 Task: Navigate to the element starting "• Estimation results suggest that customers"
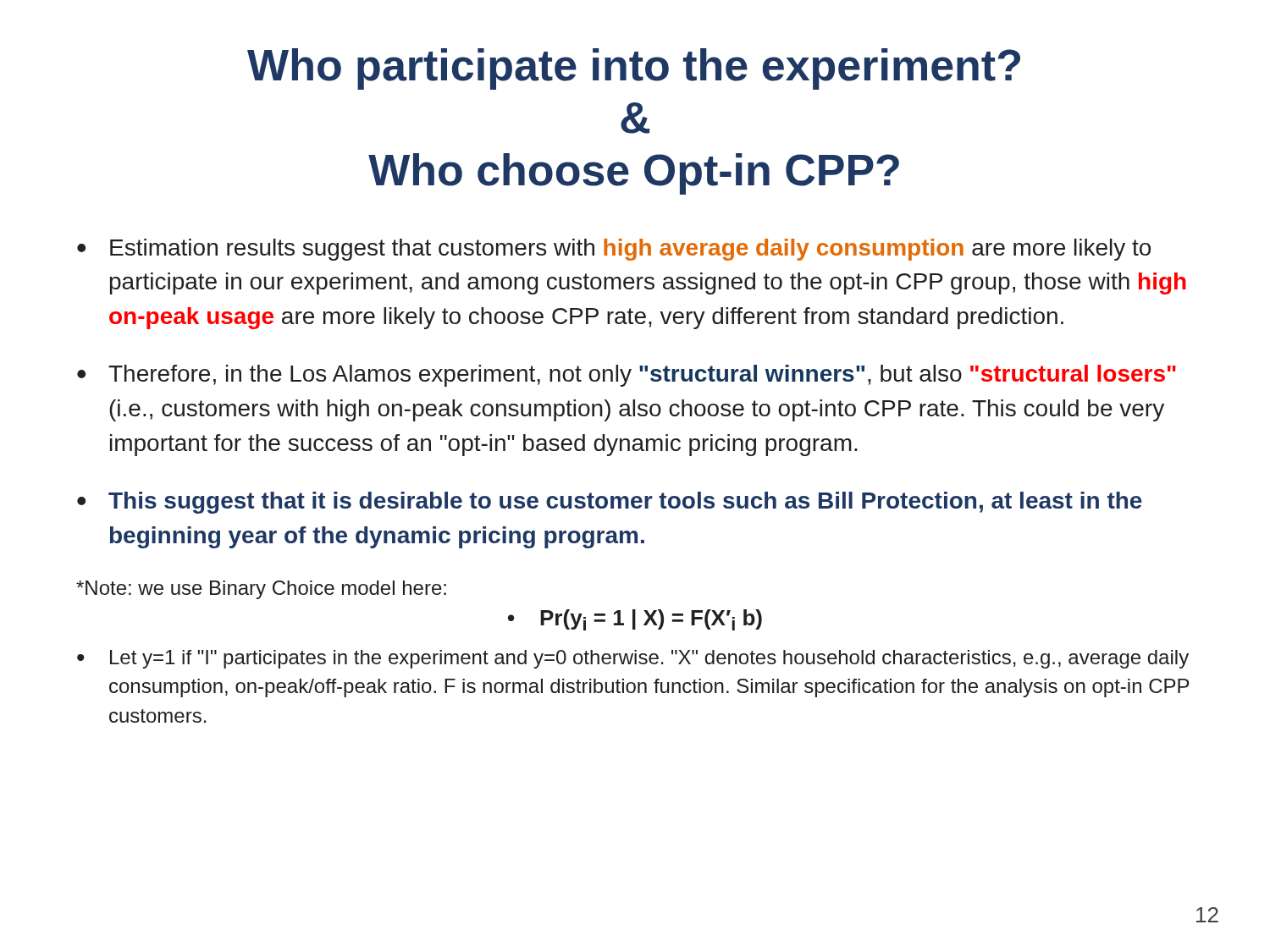point(635,282)
